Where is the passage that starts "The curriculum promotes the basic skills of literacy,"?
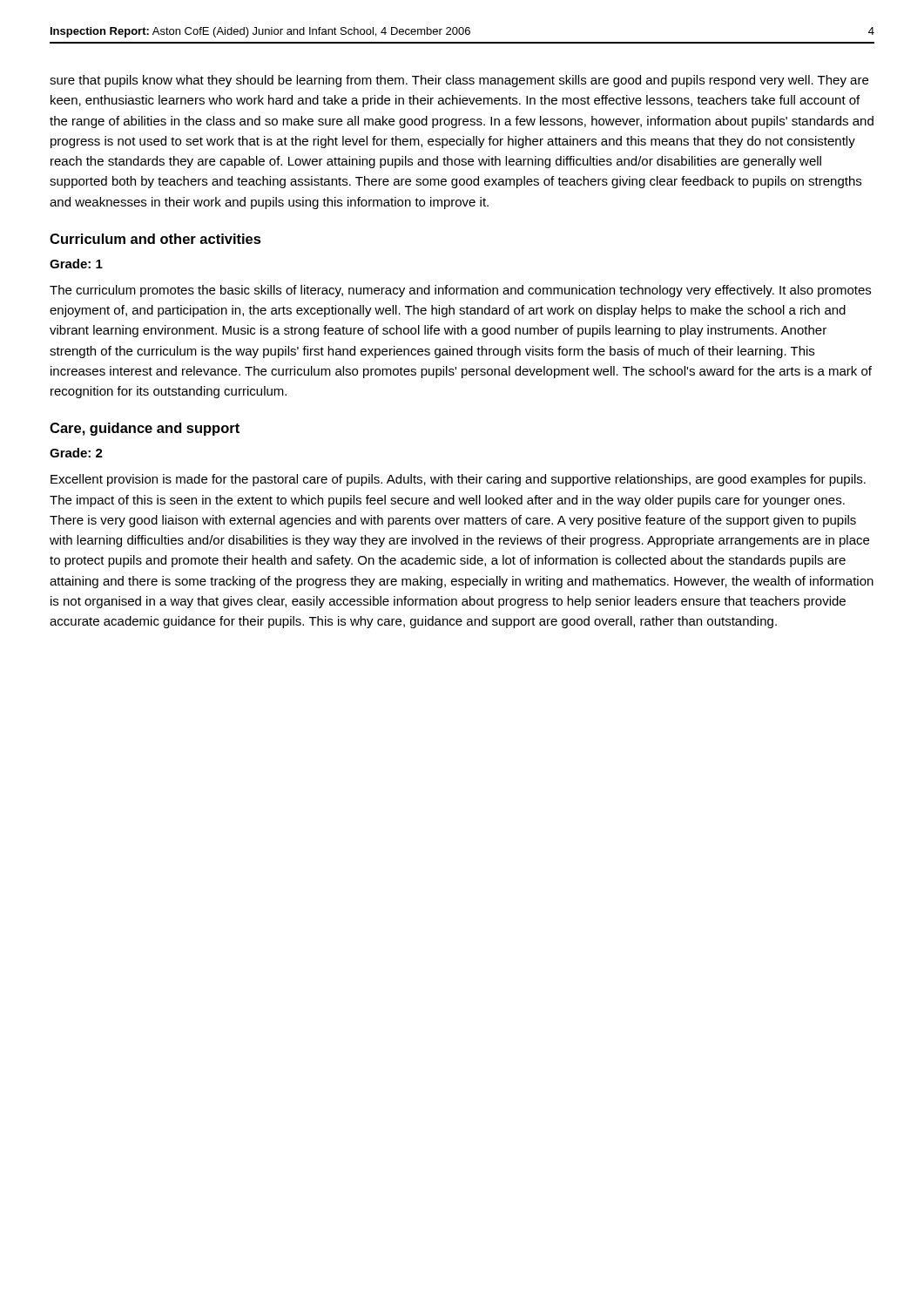The image size is (924, 1307). [x=461, y=340]
